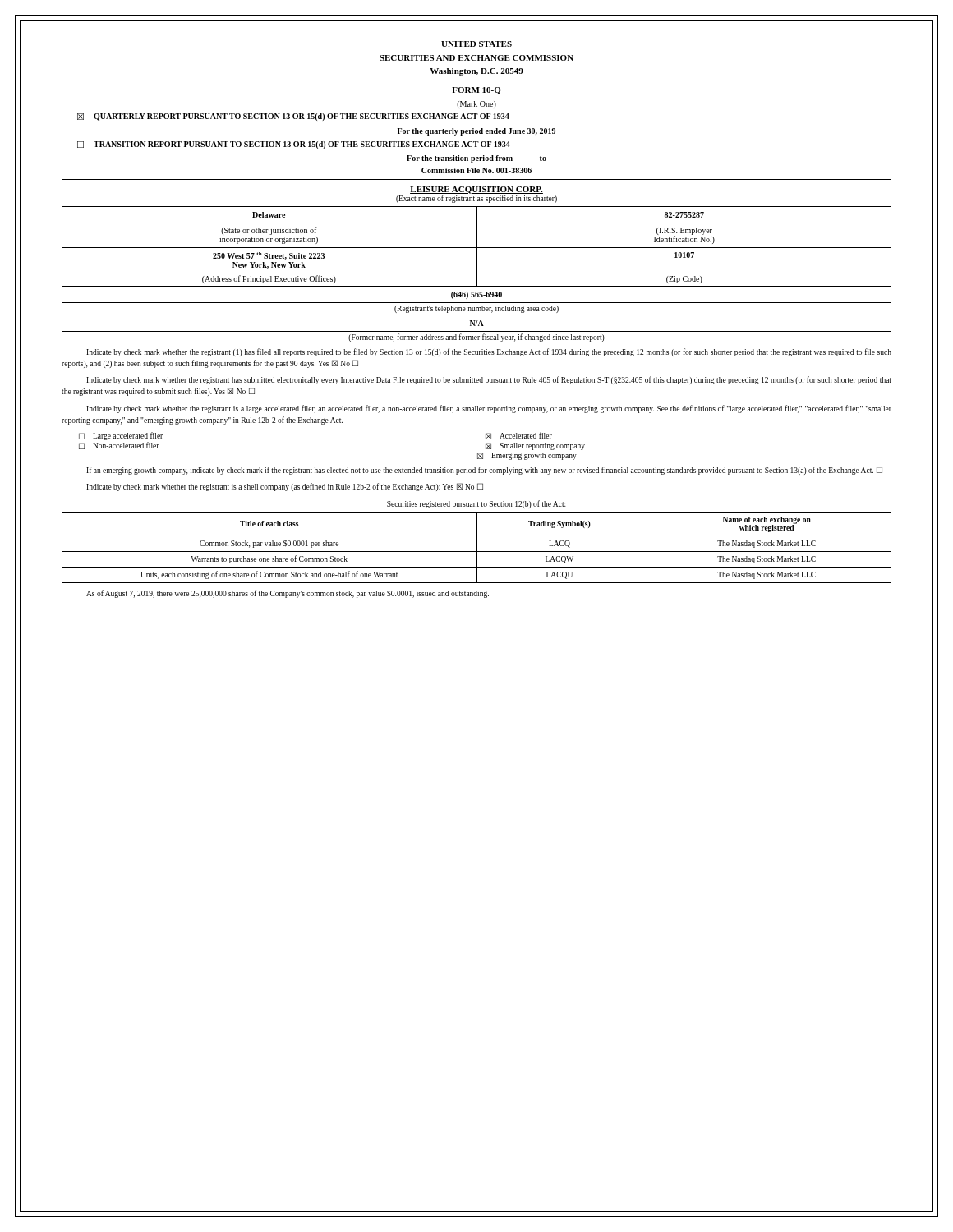Click the passage that begins "☐ TRANSITION REPORT PURSUANT TO SECTION"
The width and height of the screenshot is (953, 1232).
point(476,145)
